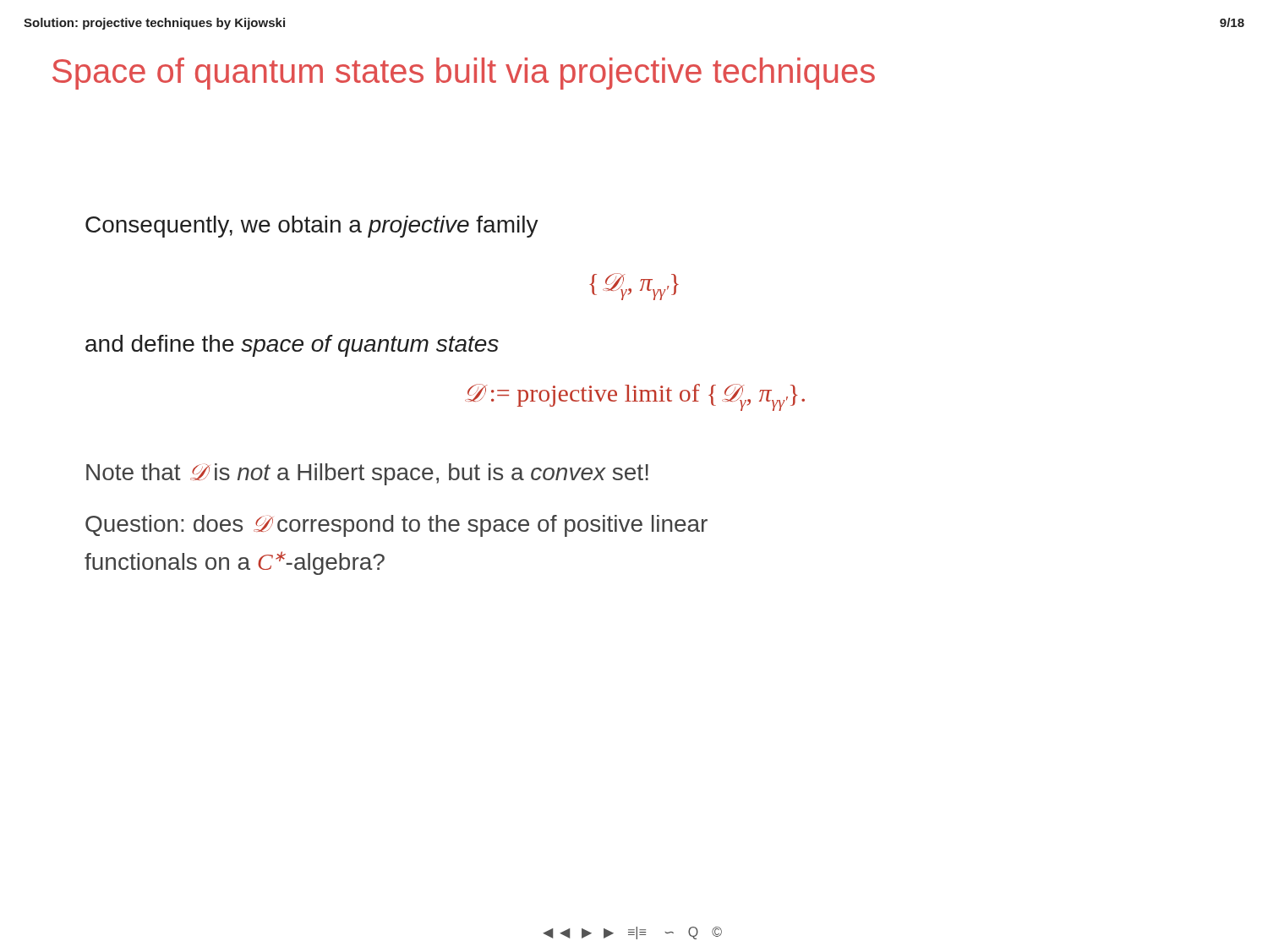Locate the block of text that opens with "Note that 𝒟 is not"
This screenshot has width=1268, height=952.
click(367, 472)
